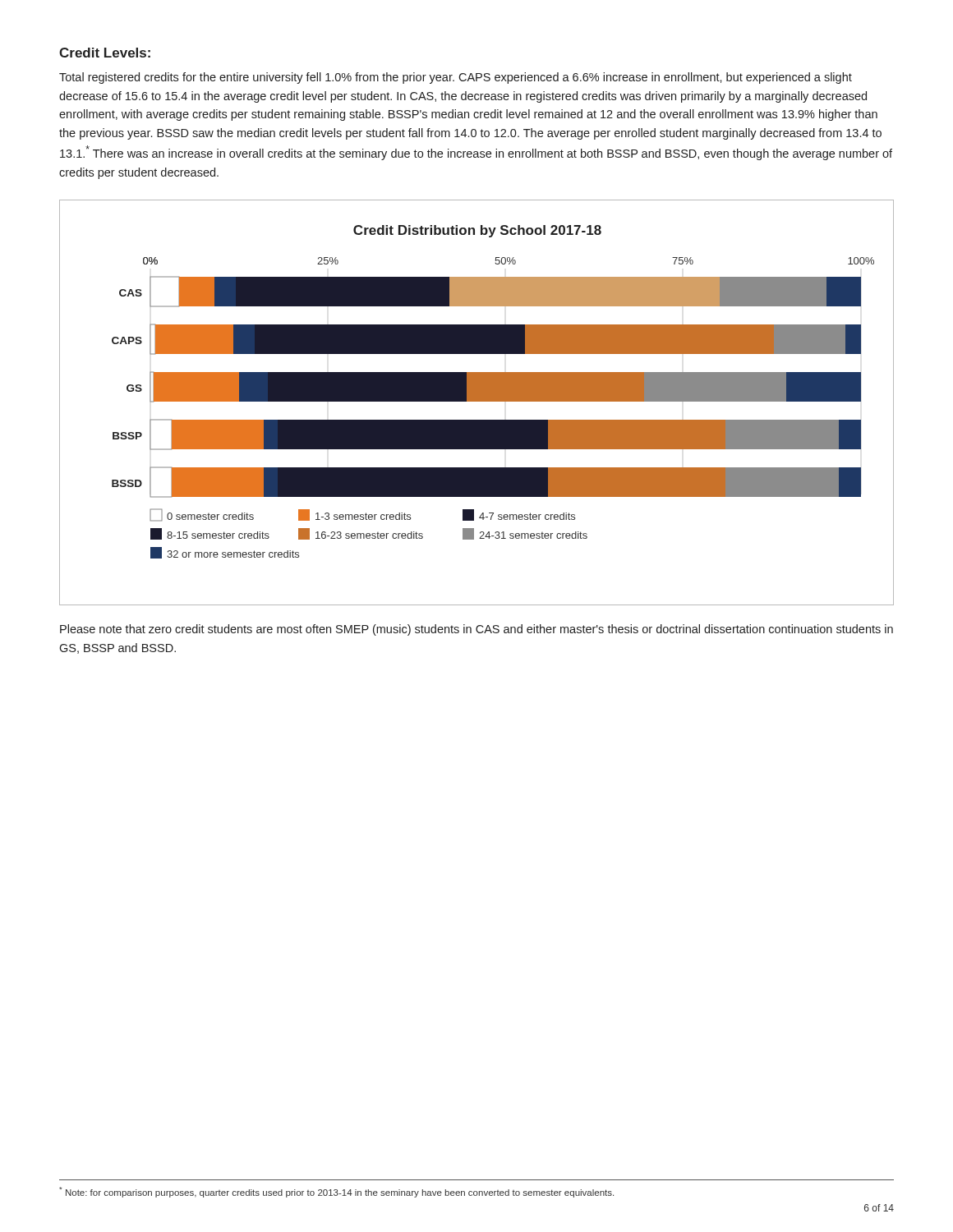
Task: Select the stacked bar chart
Action: click(476, 403)
